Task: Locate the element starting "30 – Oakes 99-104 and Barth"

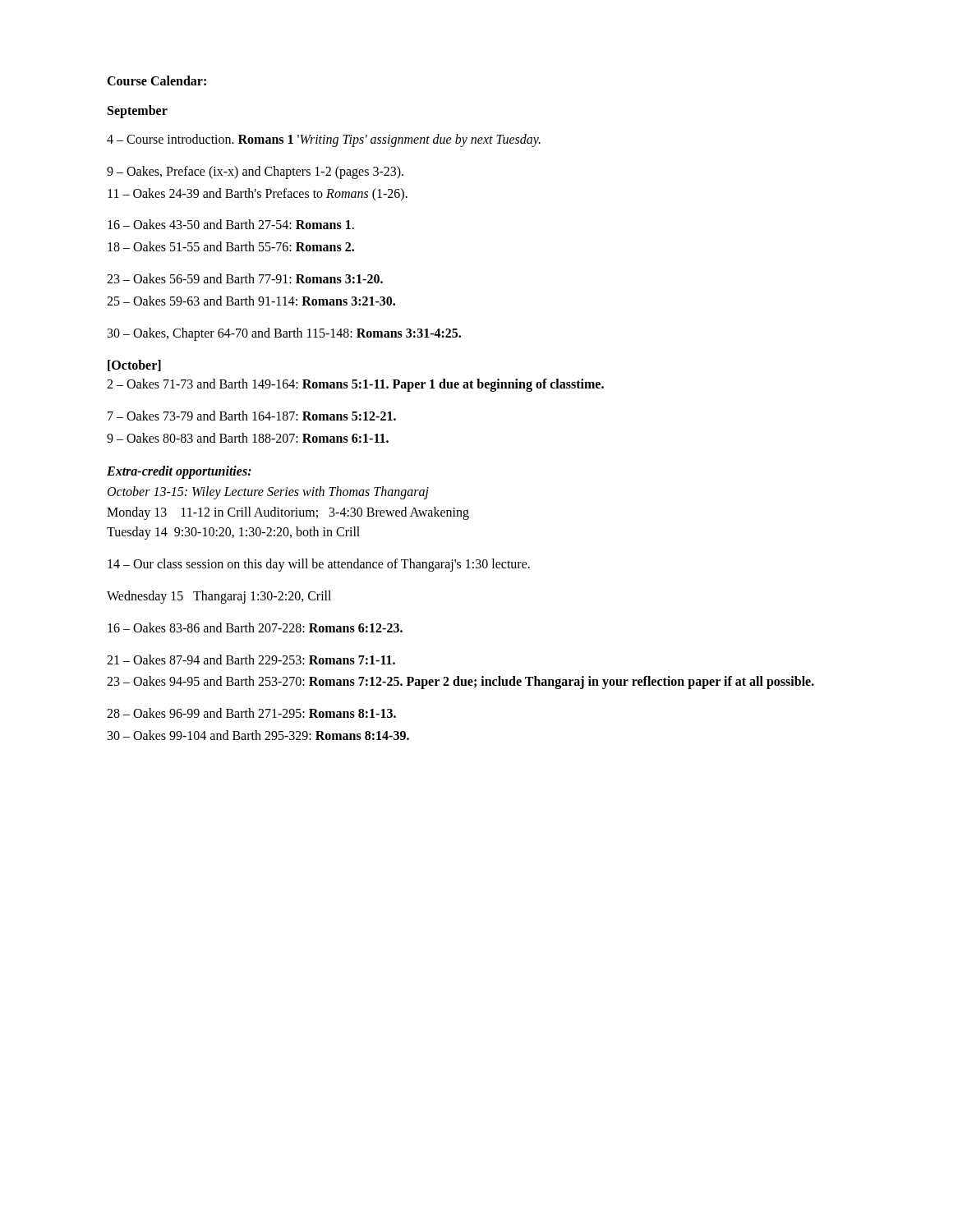Action: tap(258, 735)
